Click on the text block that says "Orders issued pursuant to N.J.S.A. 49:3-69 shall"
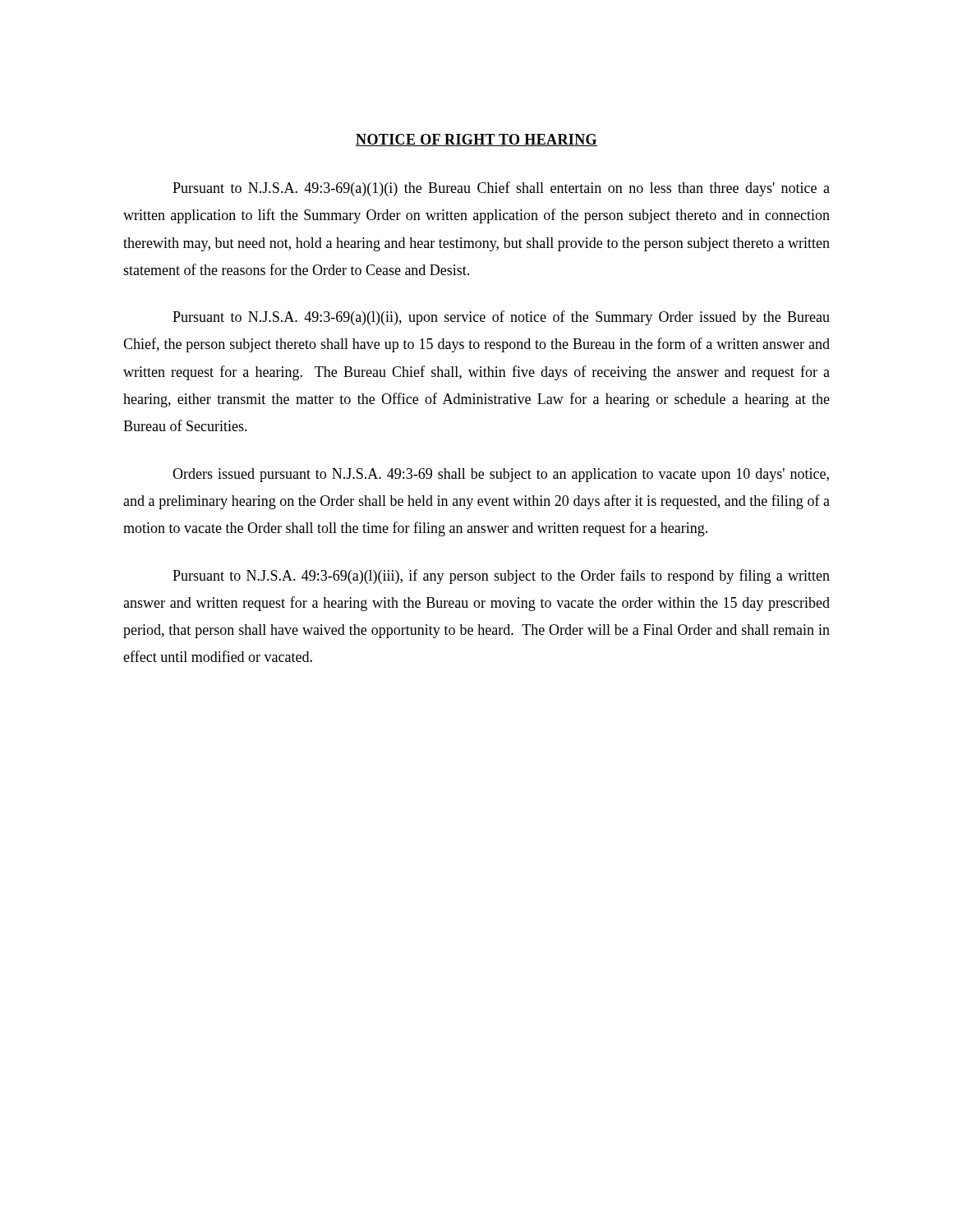This screenshot has width=953, height=1232. (476, 501)
